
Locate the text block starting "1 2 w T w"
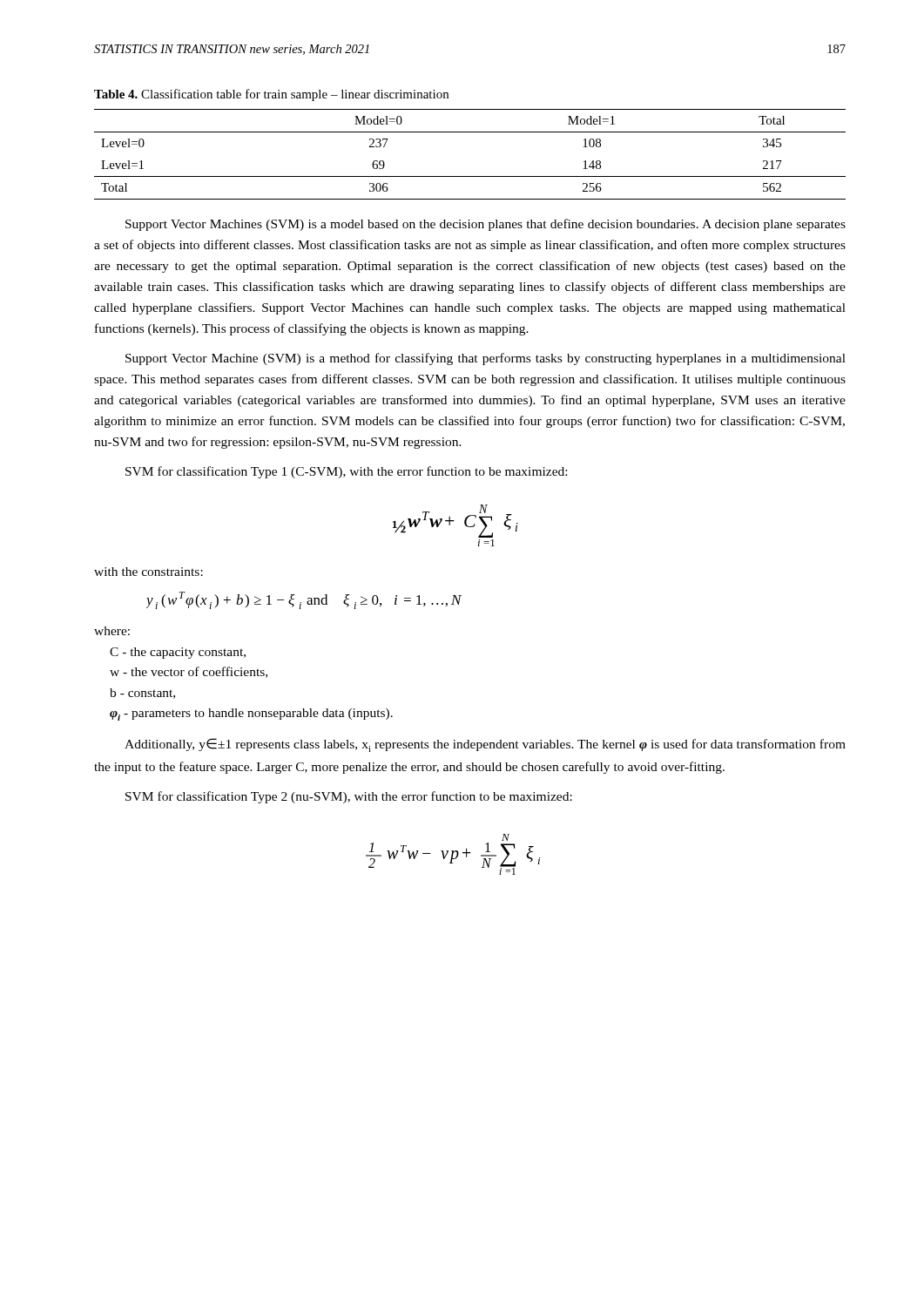click(470, 854)
